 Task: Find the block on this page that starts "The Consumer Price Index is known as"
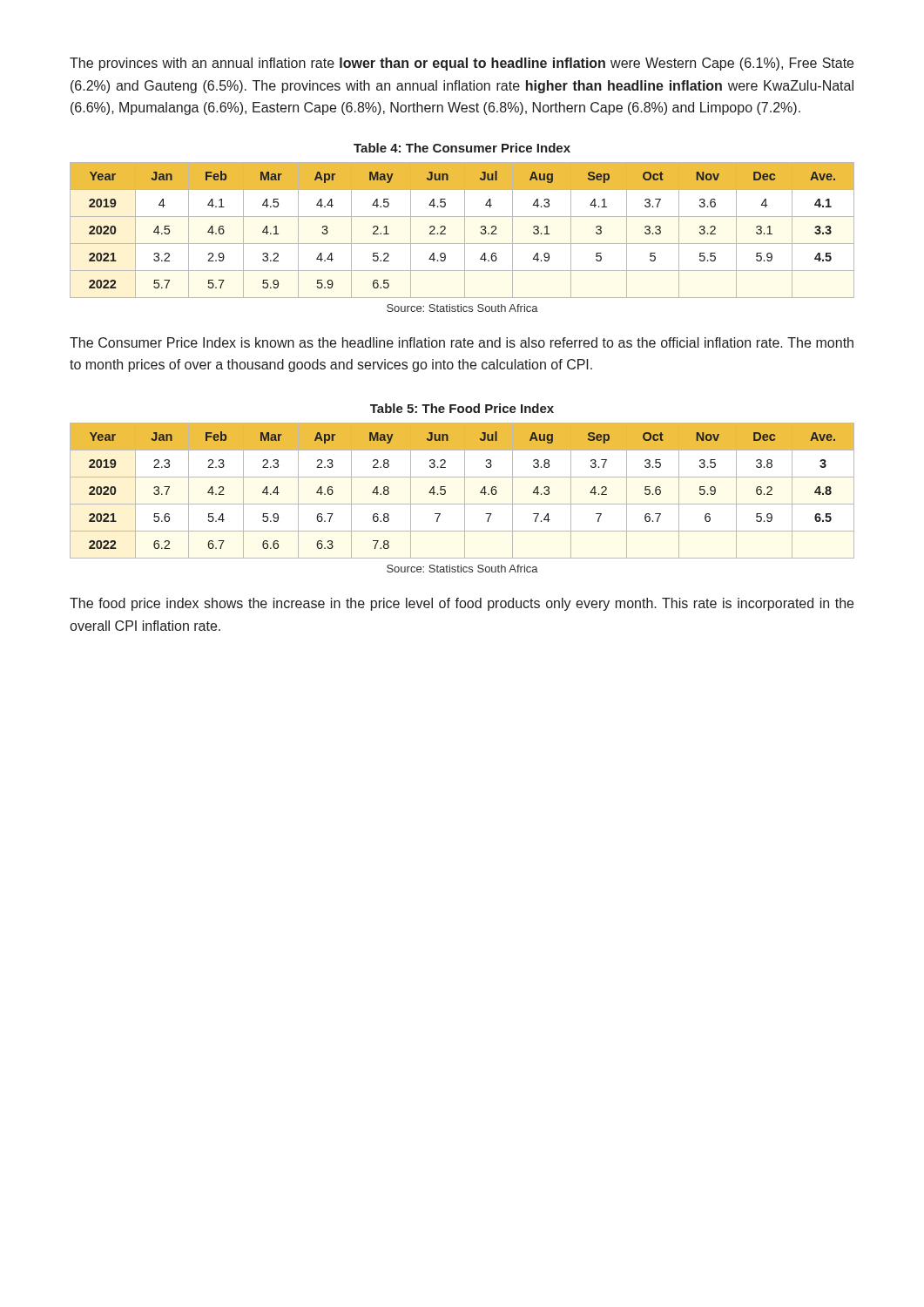[x=462, y=354]
